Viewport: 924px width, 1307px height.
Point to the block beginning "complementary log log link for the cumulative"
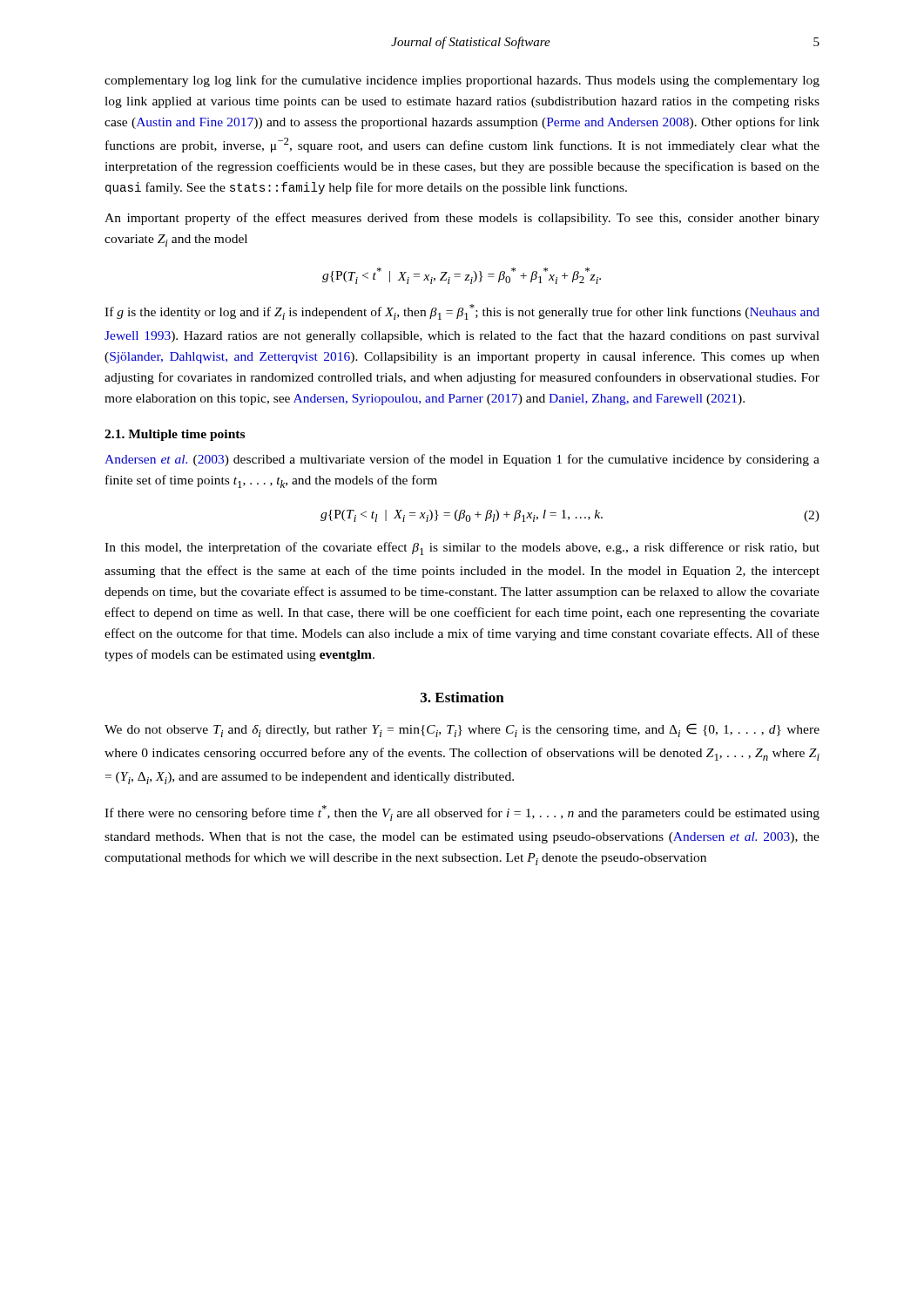click(462, 134)
